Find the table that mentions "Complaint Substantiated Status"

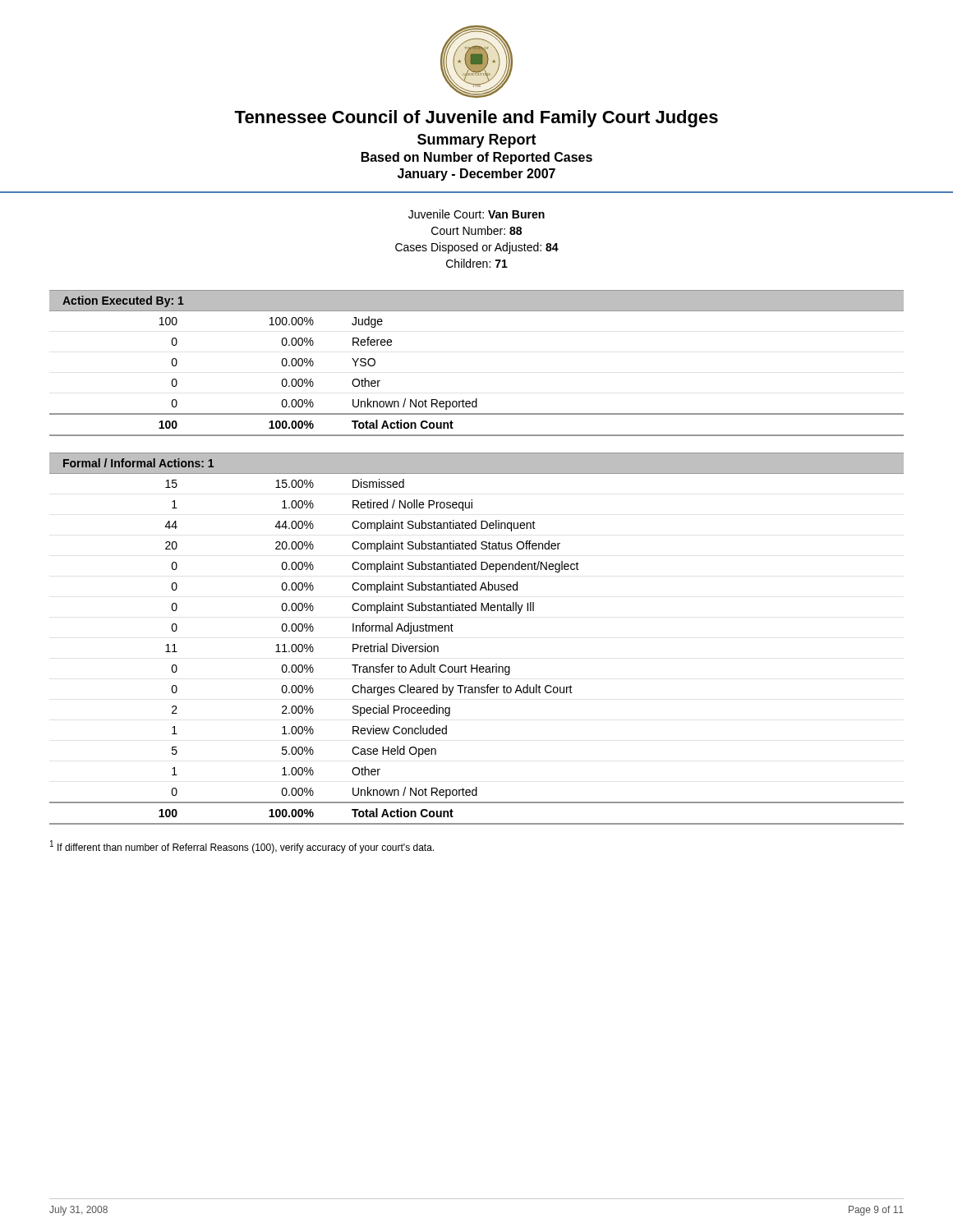(476, 649)
